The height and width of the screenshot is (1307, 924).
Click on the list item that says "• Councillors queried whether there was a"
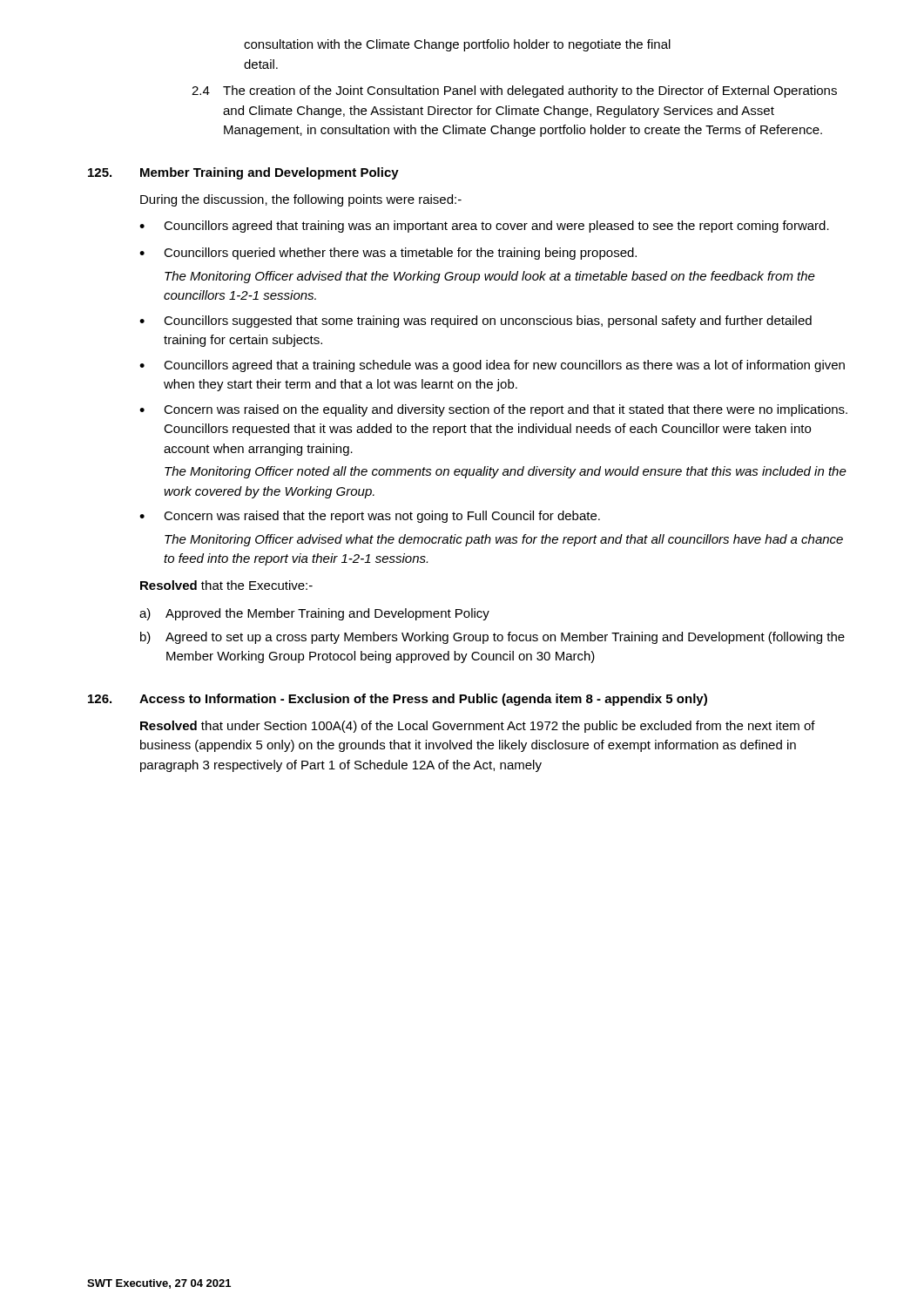[497, 274]
